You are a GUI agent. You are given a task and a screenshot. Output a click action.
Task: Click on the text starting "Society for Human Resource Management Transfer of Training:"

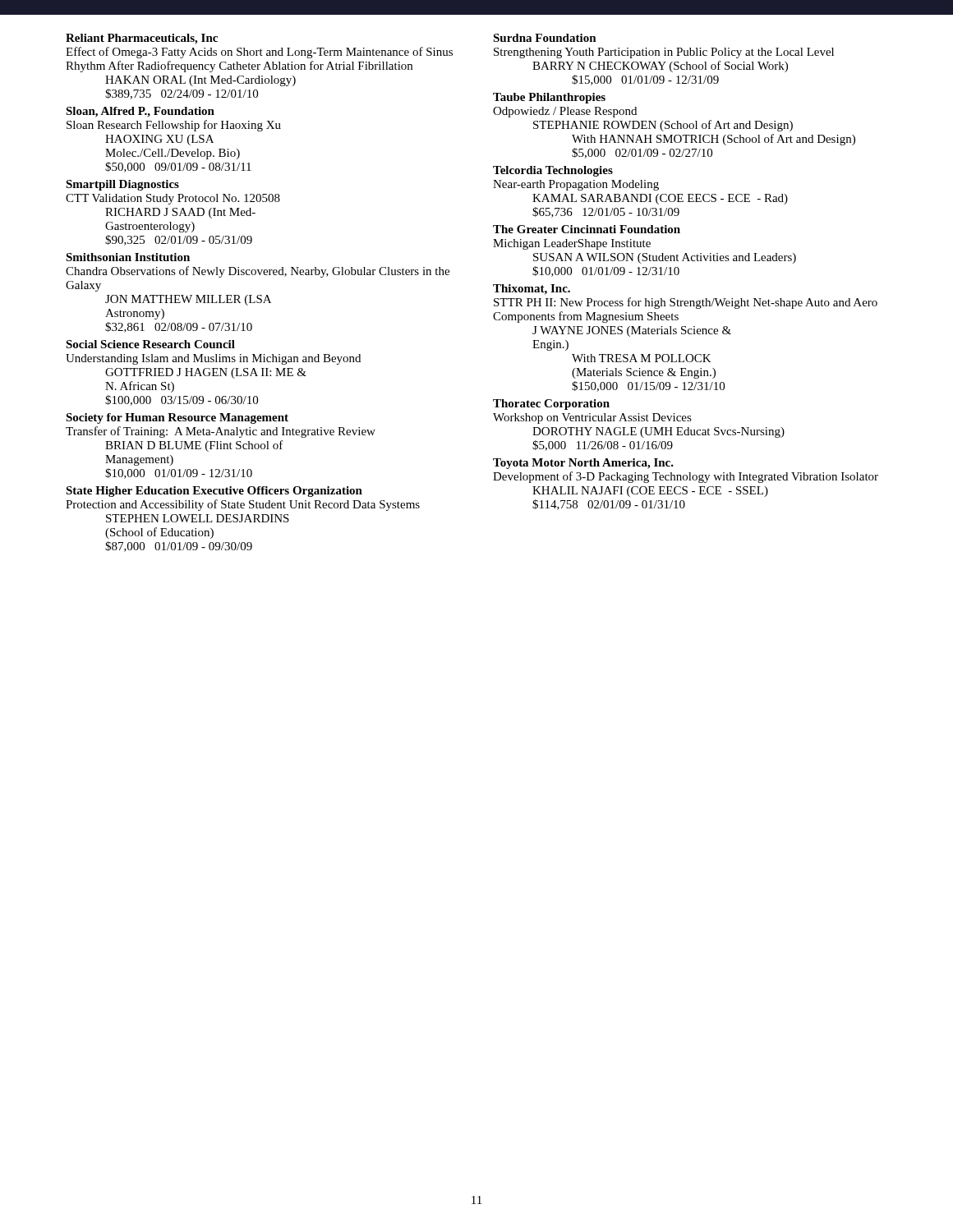[x=263, y=446]
